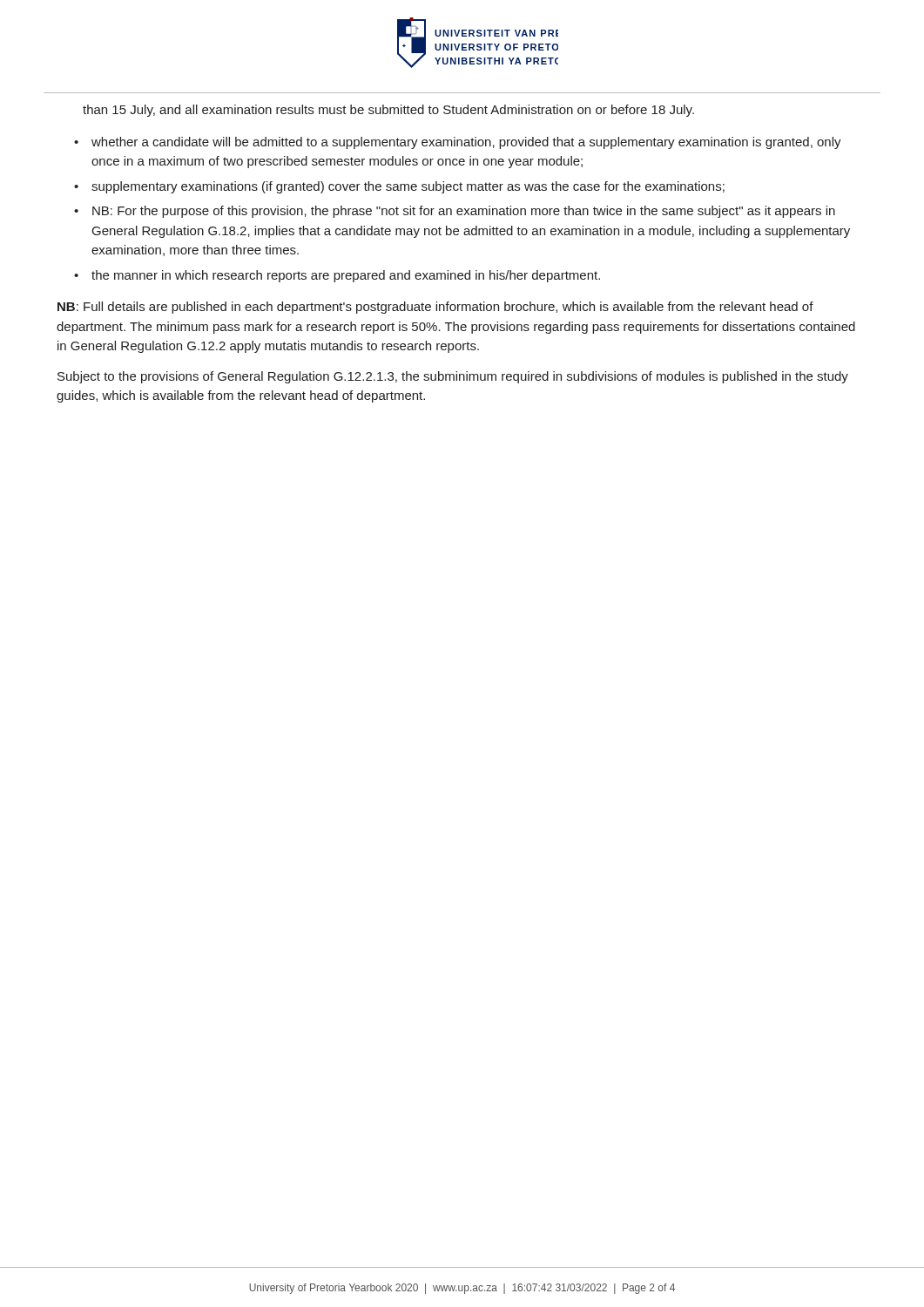Image resolution: width=924 pixels, height=1307 pixels.
Task: Find the list item that says "NB: For the purpose"
Action: (471, 230)
